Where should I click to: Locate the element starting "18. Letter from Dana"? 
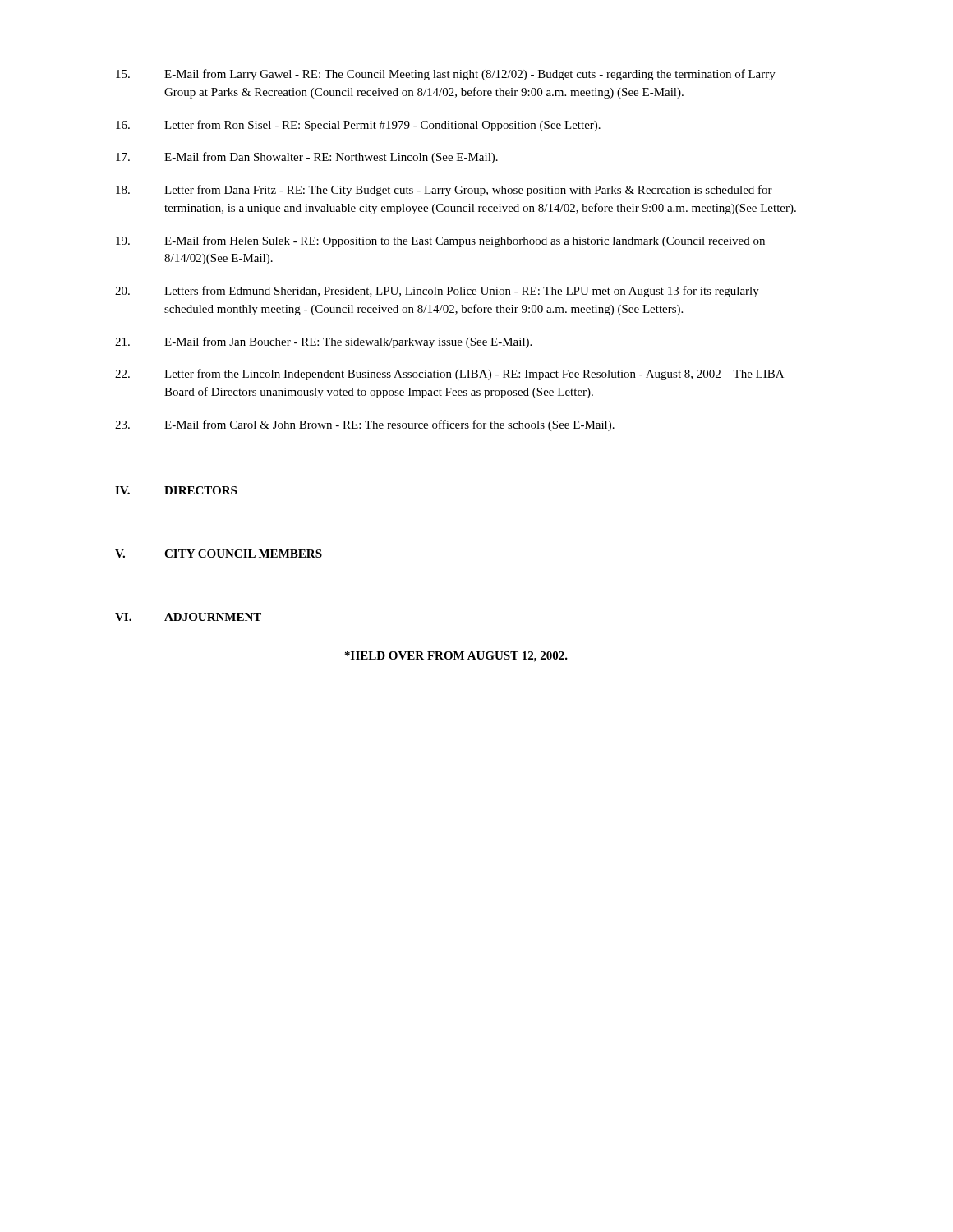(456, 199)
